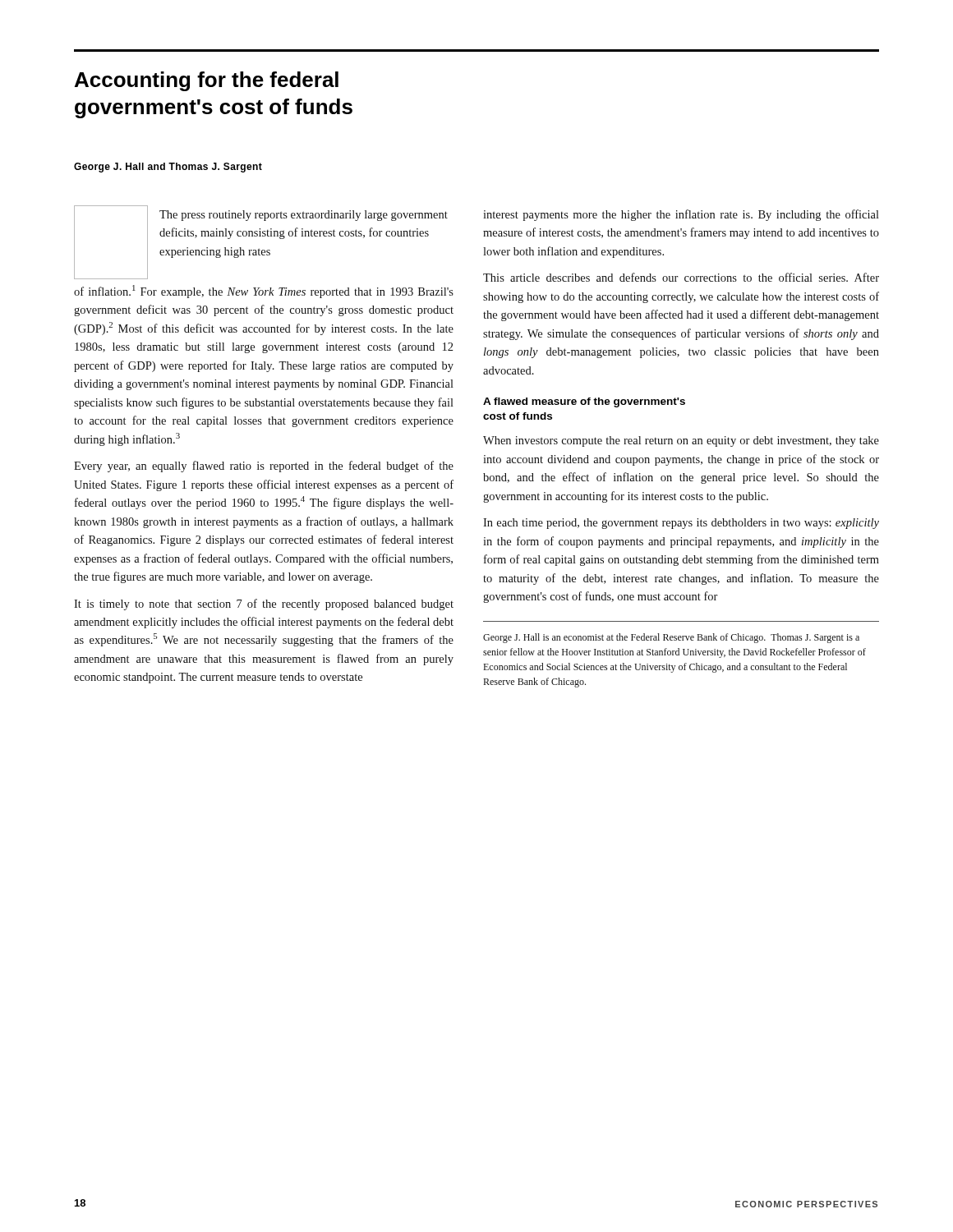Navigate to the region starting "A flawed measure of the"

[584, 409]
